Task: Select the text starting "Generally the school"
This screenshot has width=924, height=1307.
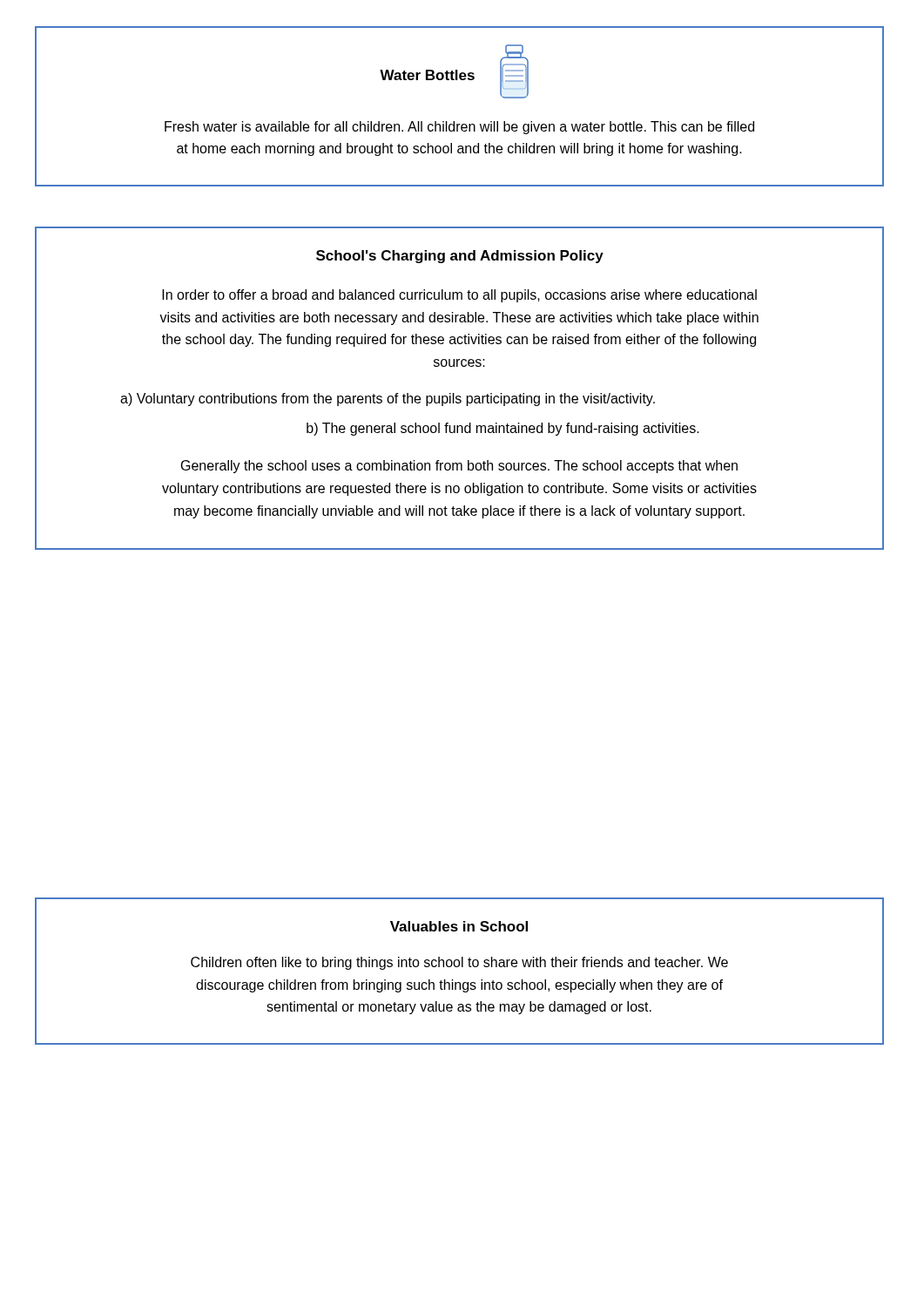Action: [x=459, y=488]
